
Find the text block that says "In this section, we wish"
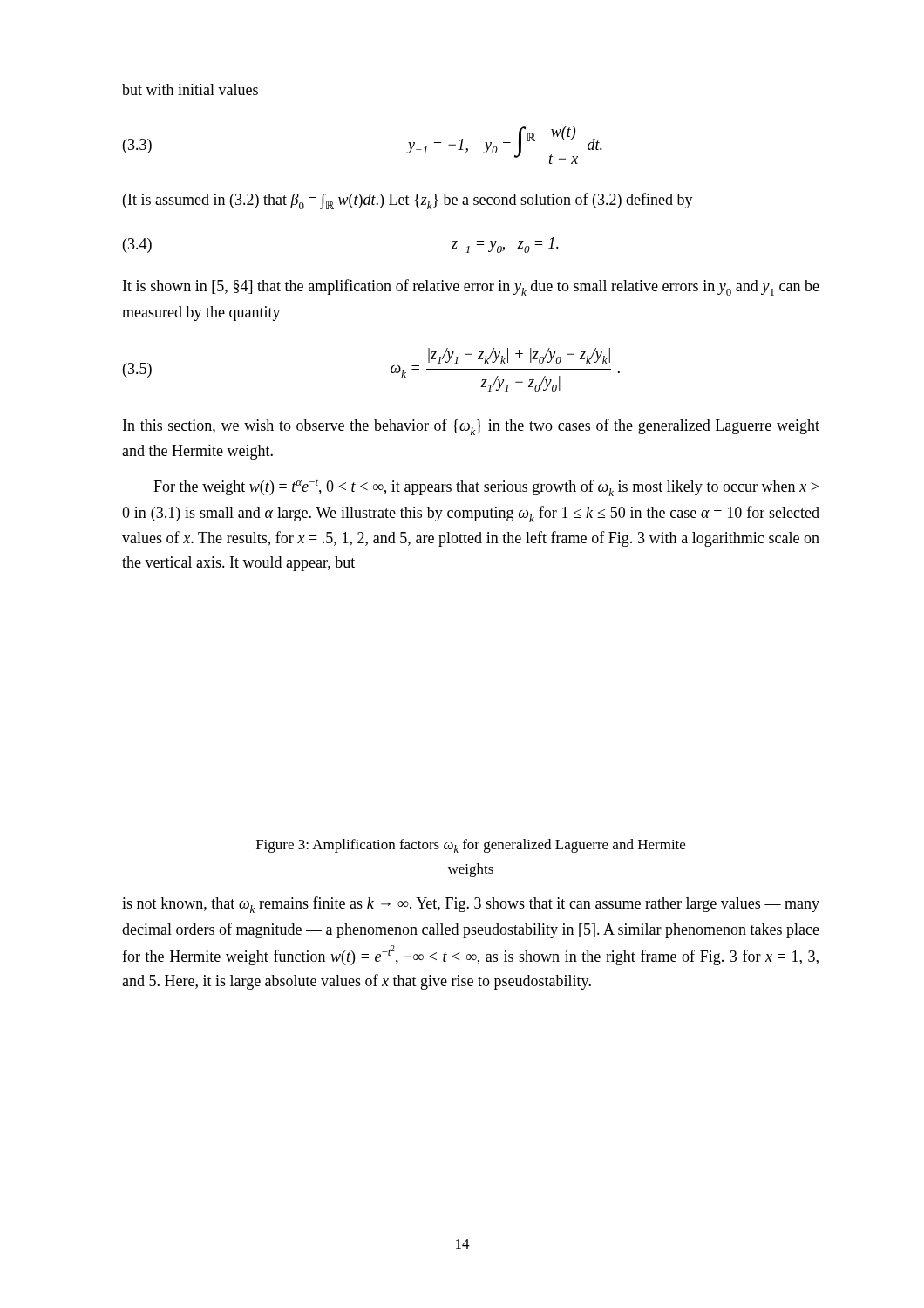pos(471,438)
